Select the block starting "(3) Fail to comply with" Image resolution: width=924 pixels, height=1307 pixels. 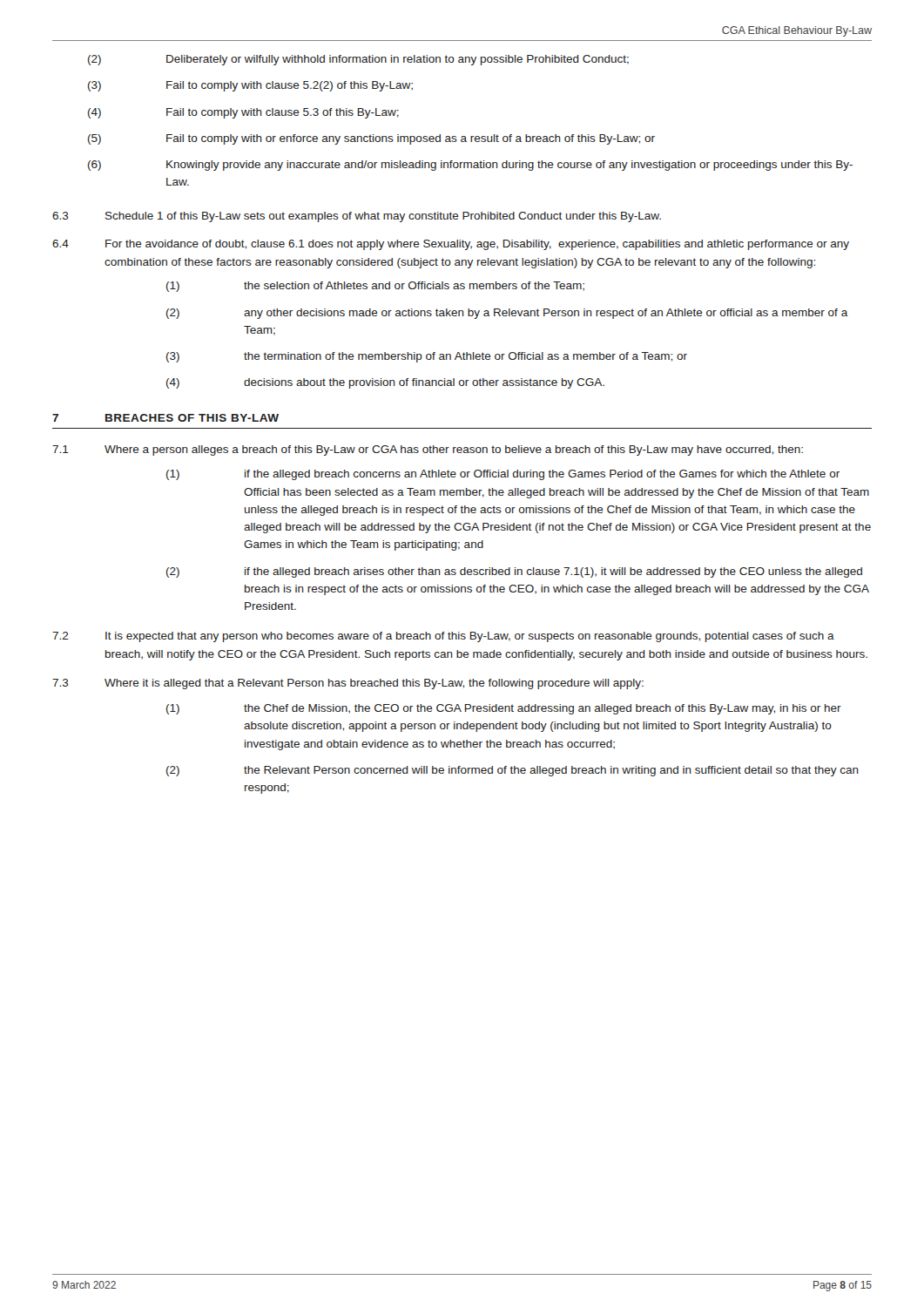coord(250,86)
